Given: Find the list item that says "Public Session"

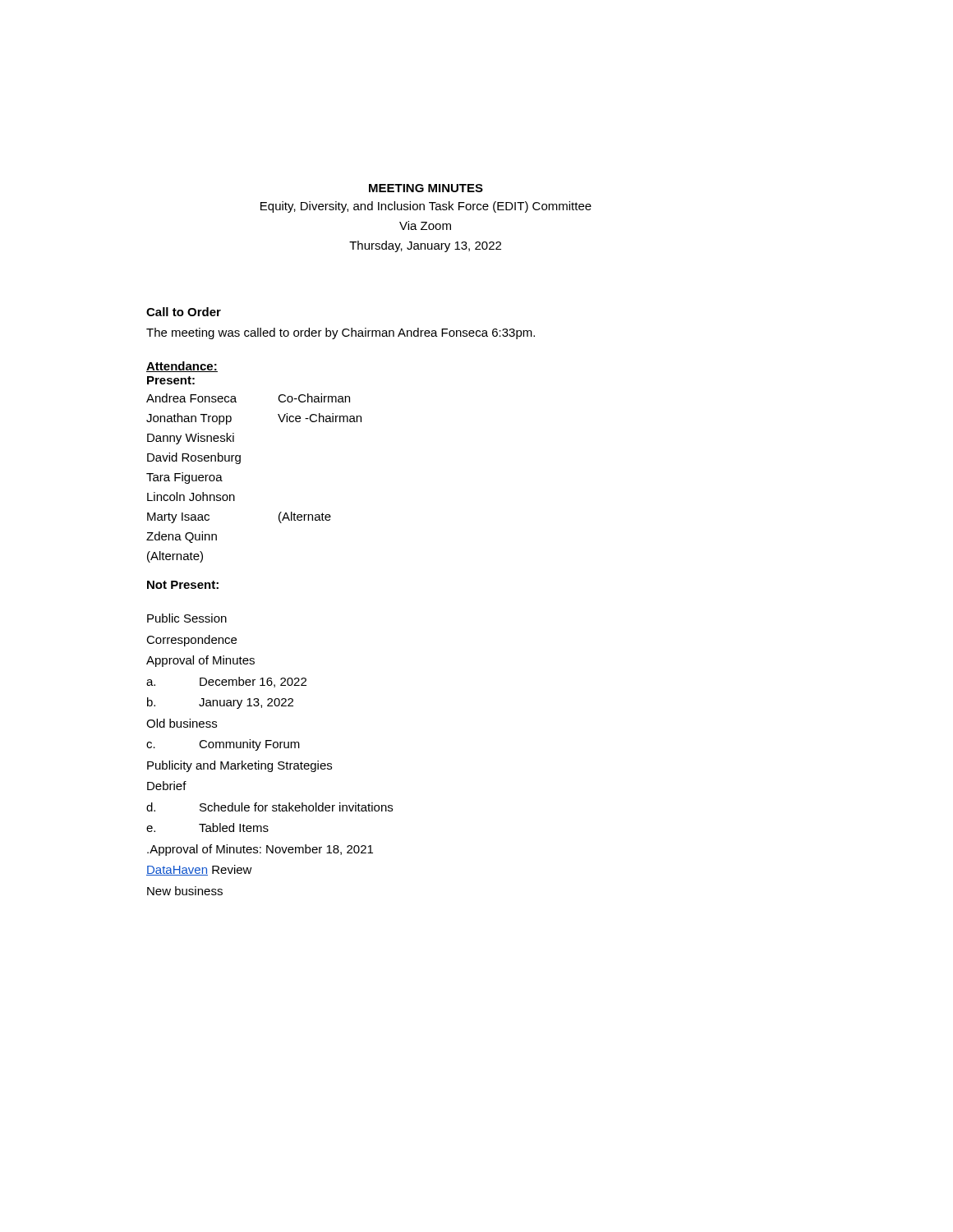Looking at the screenshot, I should (x=187, y=618).
